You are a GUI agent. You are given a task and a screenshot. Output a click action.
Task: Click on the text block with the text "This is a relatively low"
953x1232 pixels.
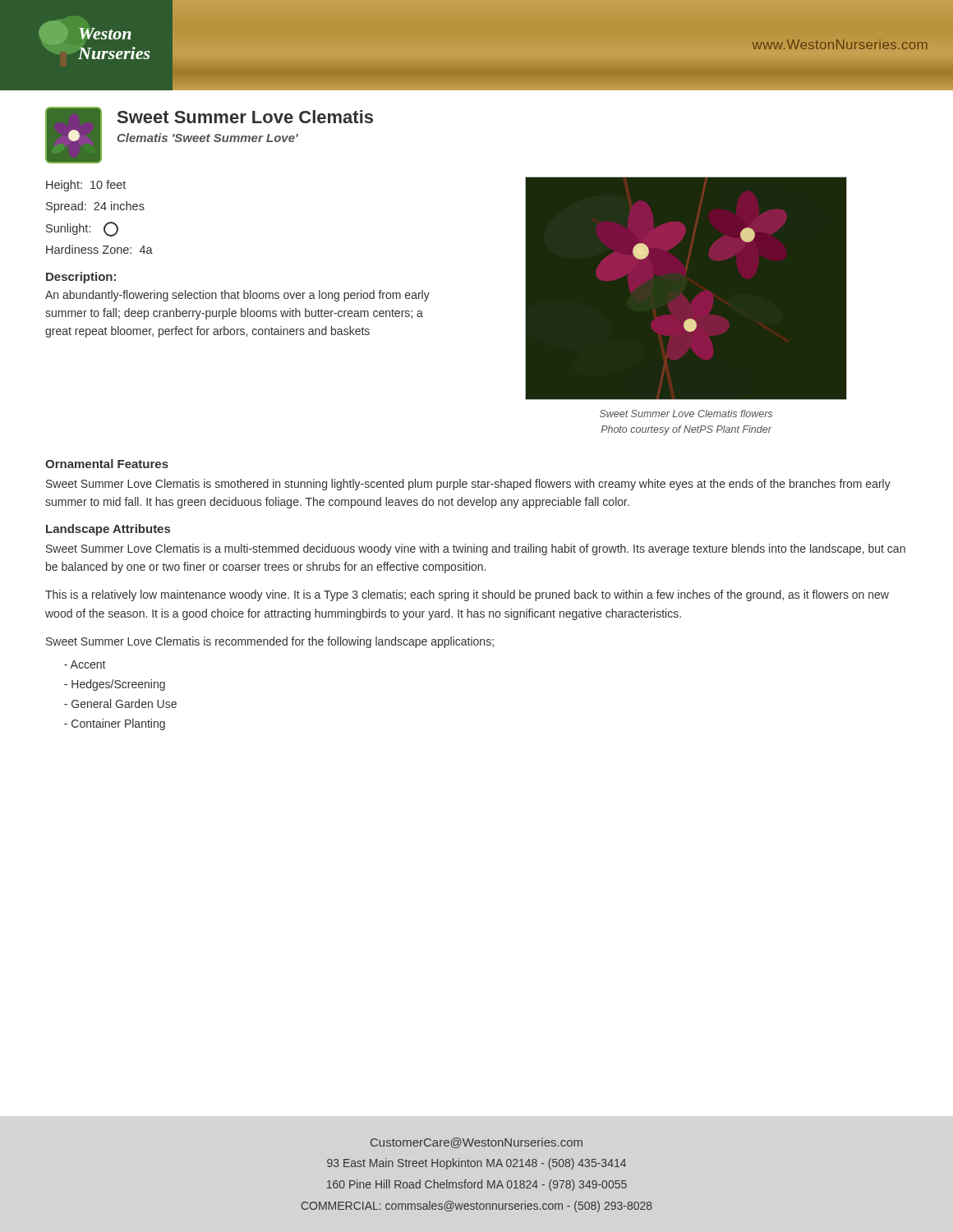(x=467, y=604)
